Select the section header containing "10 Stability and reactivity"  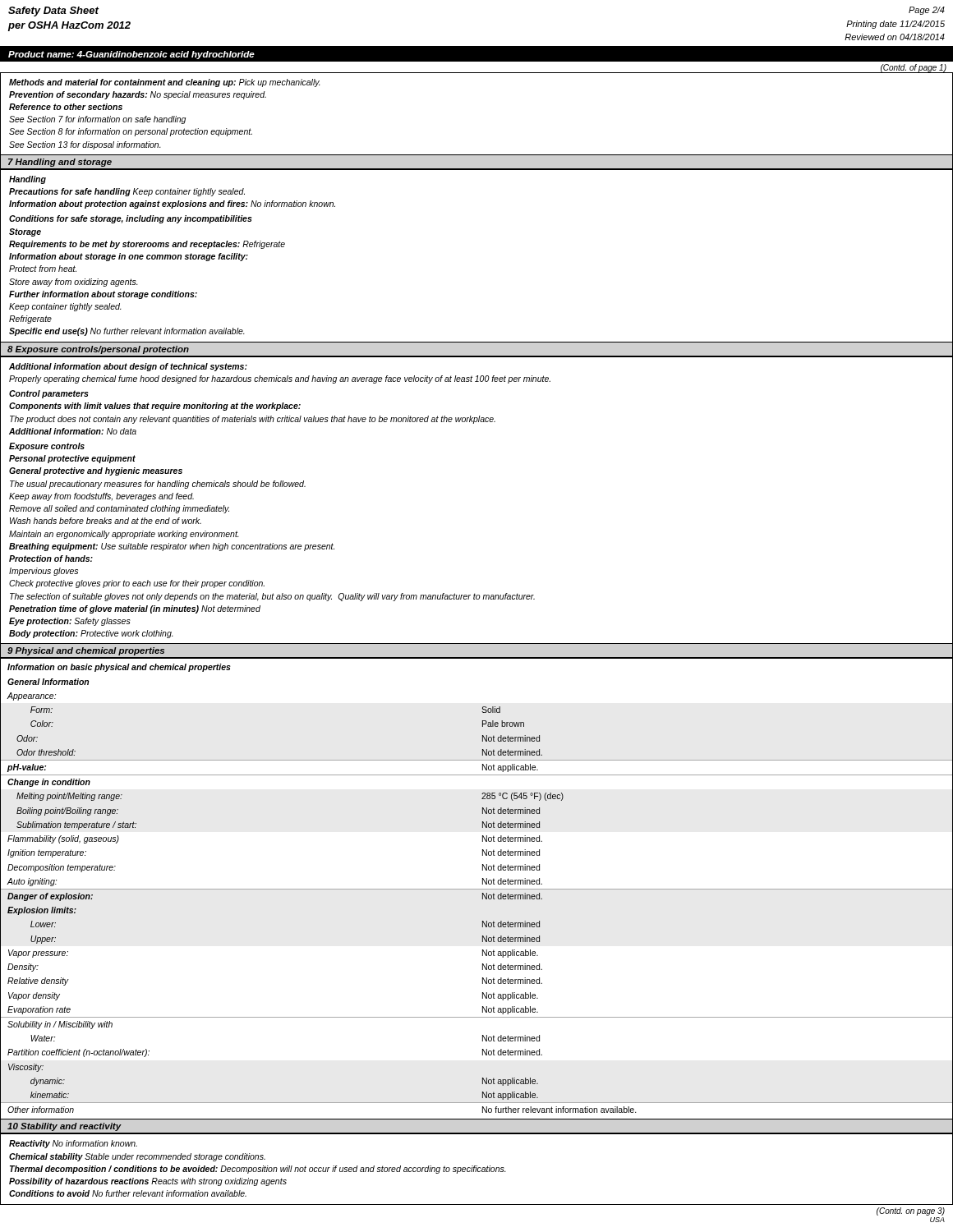(476, 1127)
